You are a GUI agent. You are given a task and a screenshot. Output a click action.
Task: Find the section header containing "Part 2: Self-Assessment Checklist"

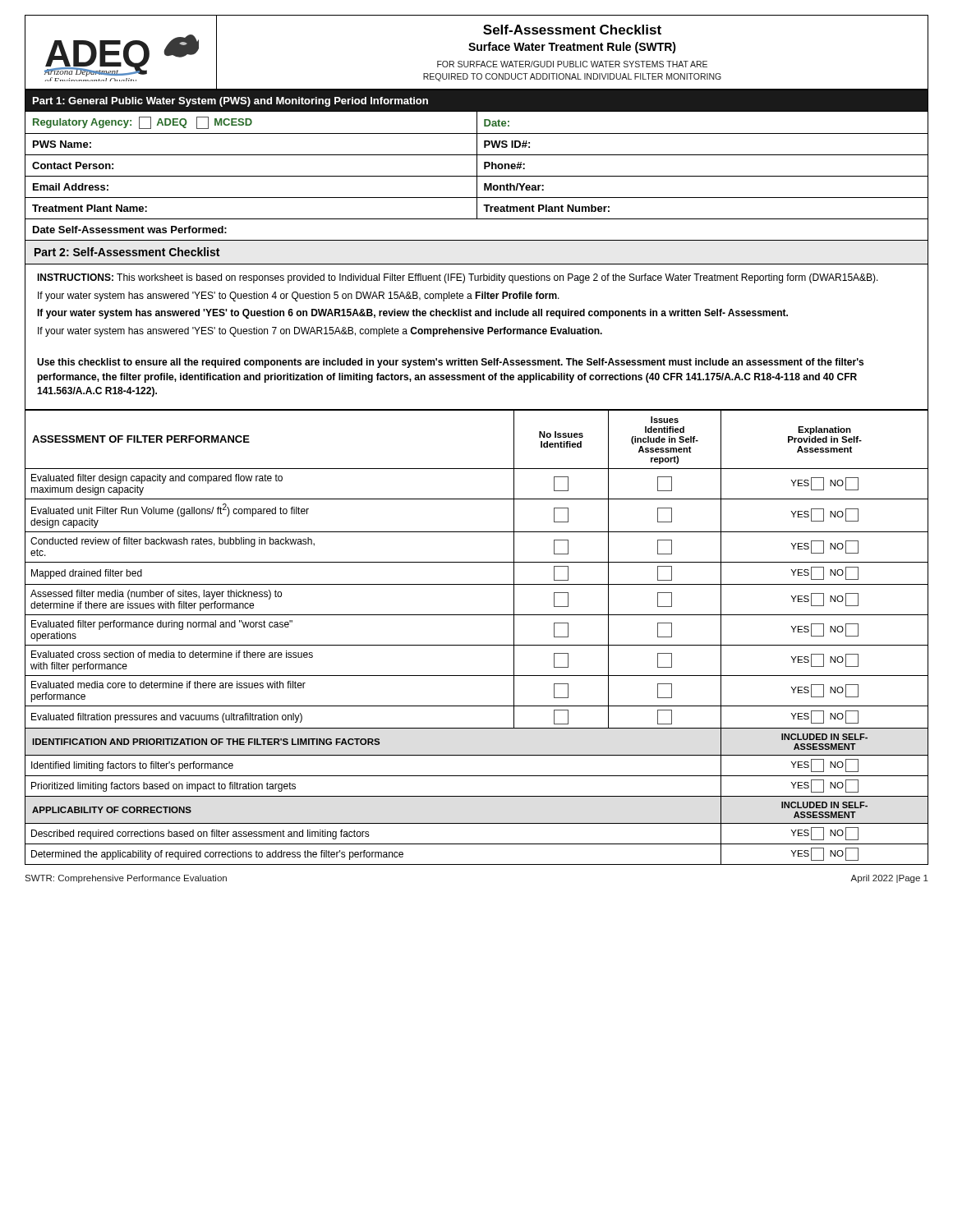[127, 252]
